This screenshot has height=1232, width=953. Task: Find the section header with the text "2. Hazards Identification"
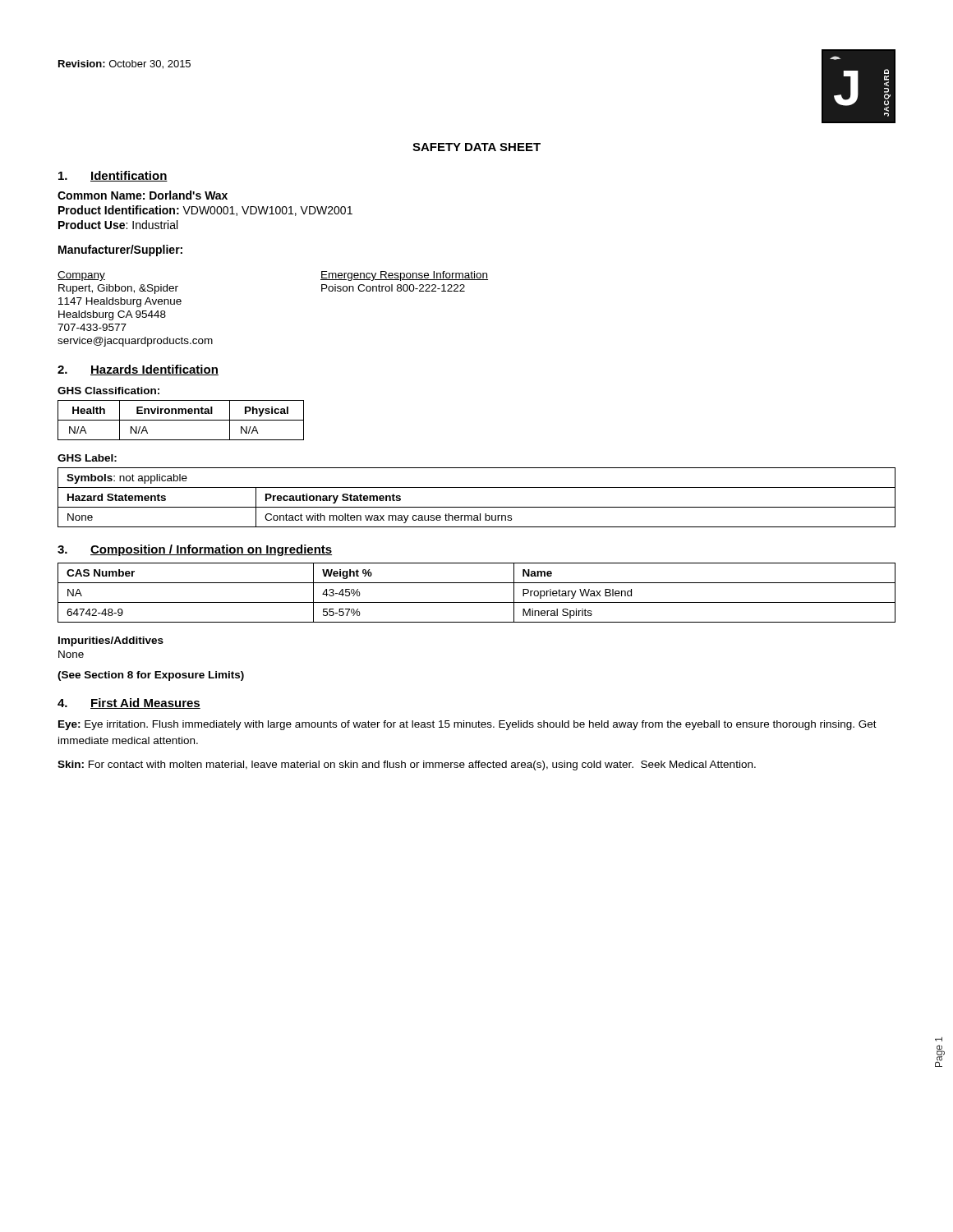138,369
